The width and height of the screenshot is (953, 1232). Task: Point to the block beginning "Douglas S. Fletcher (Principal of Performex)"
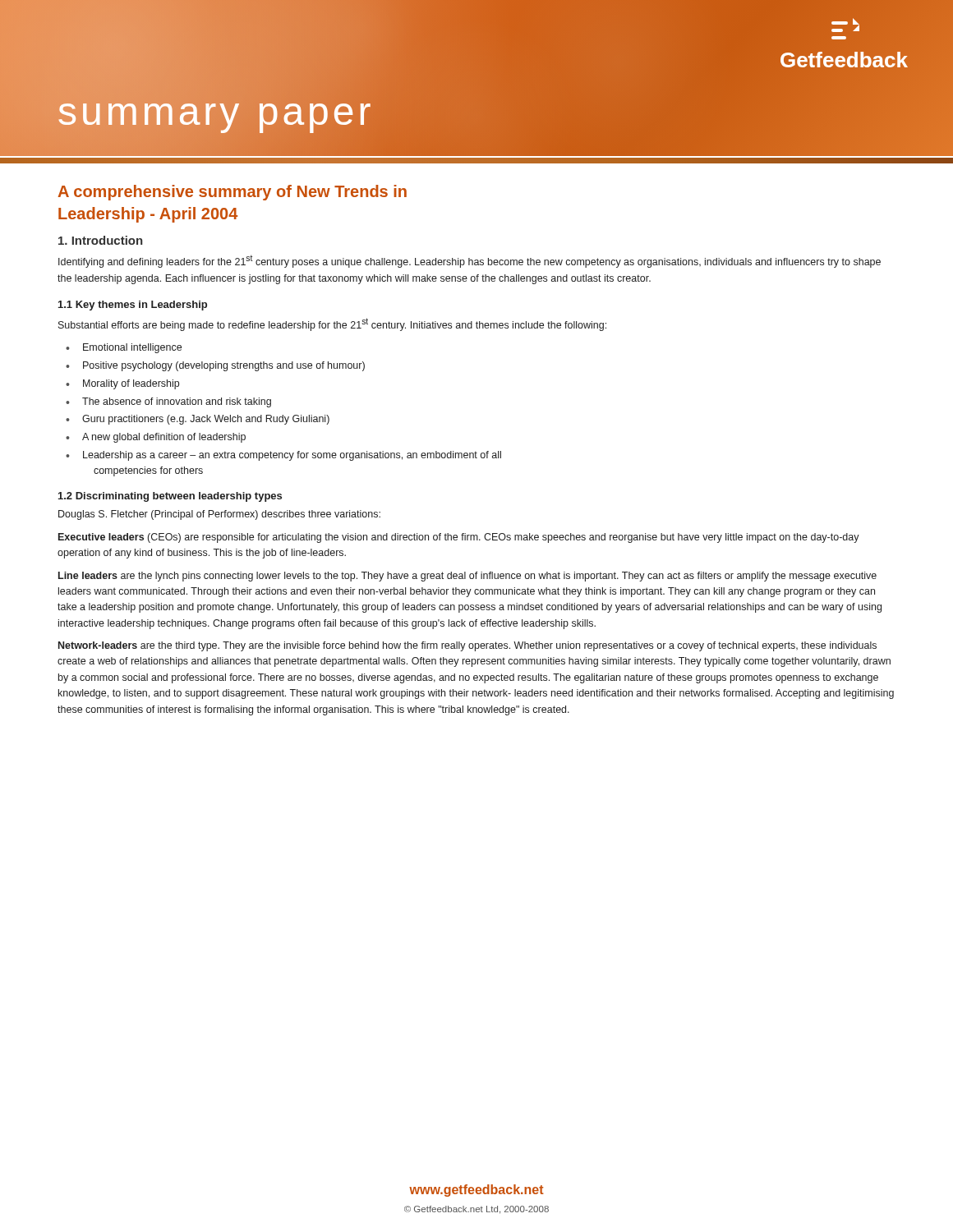(219, 515)
